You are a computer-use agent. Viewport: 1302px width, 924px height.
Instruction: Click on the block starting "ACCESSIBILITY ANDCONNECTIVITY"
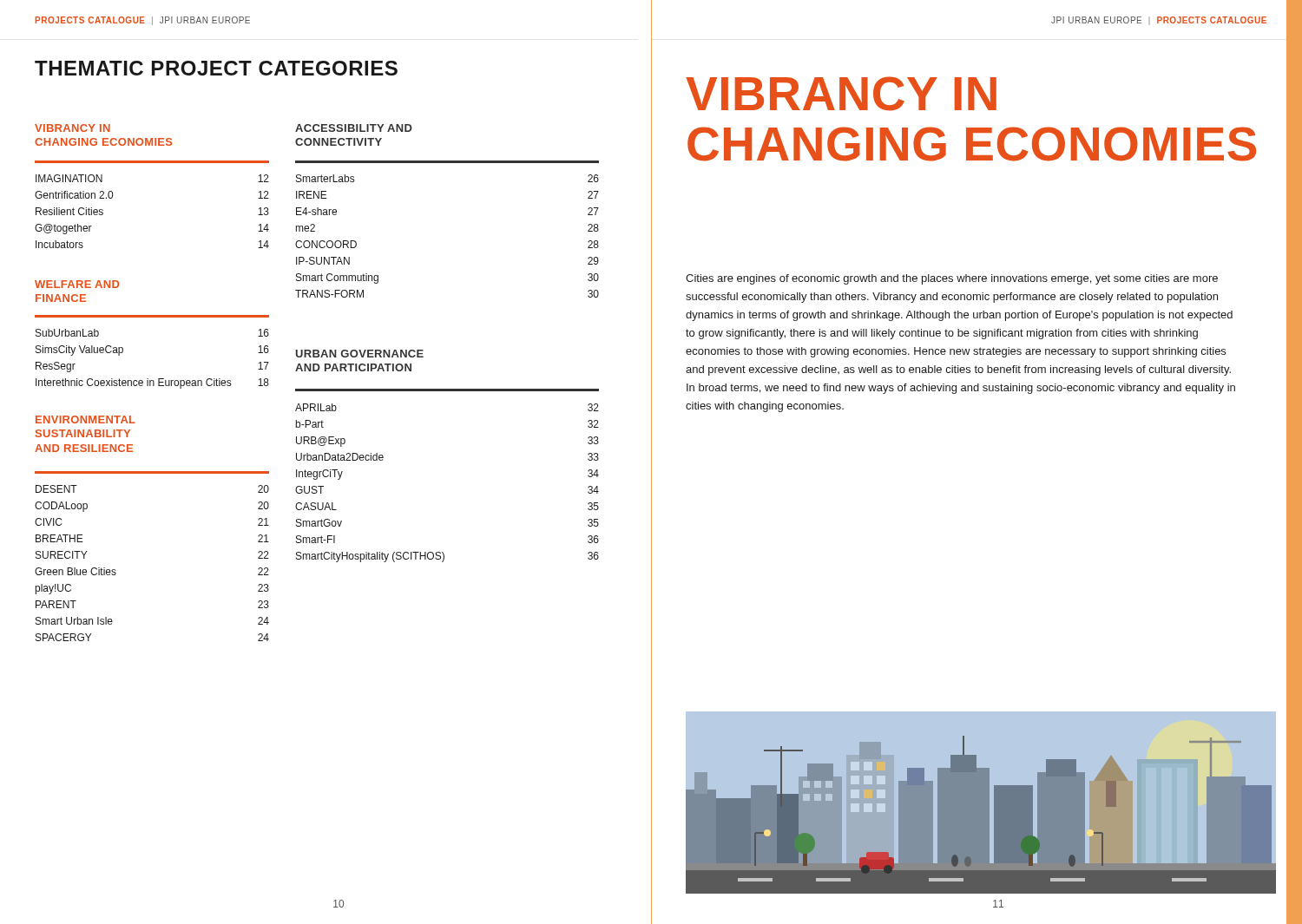(x=354, y=135)
